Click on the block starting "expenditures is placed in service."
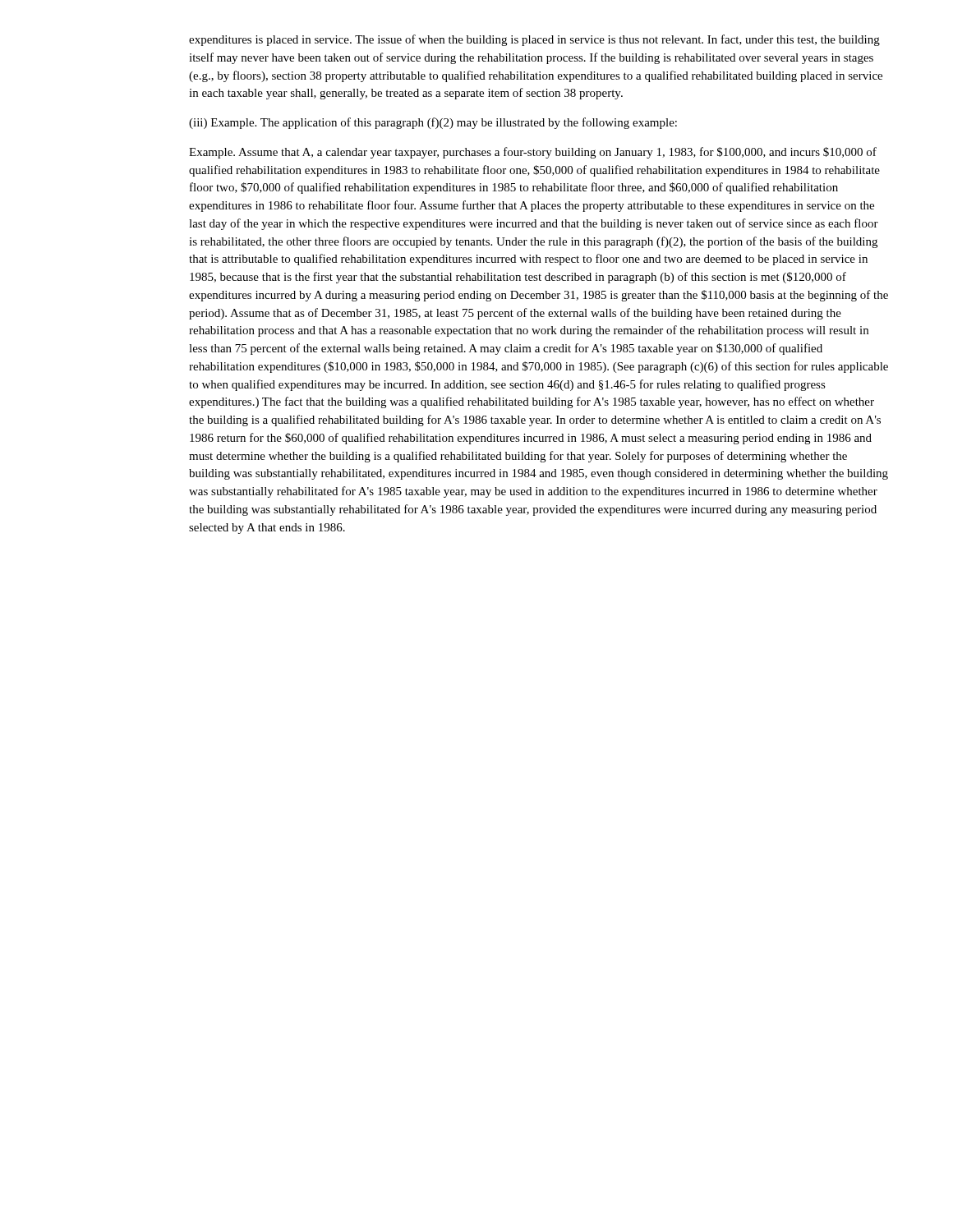The image size is (953, 1232). pyautogui.click(x=536, y=66)
